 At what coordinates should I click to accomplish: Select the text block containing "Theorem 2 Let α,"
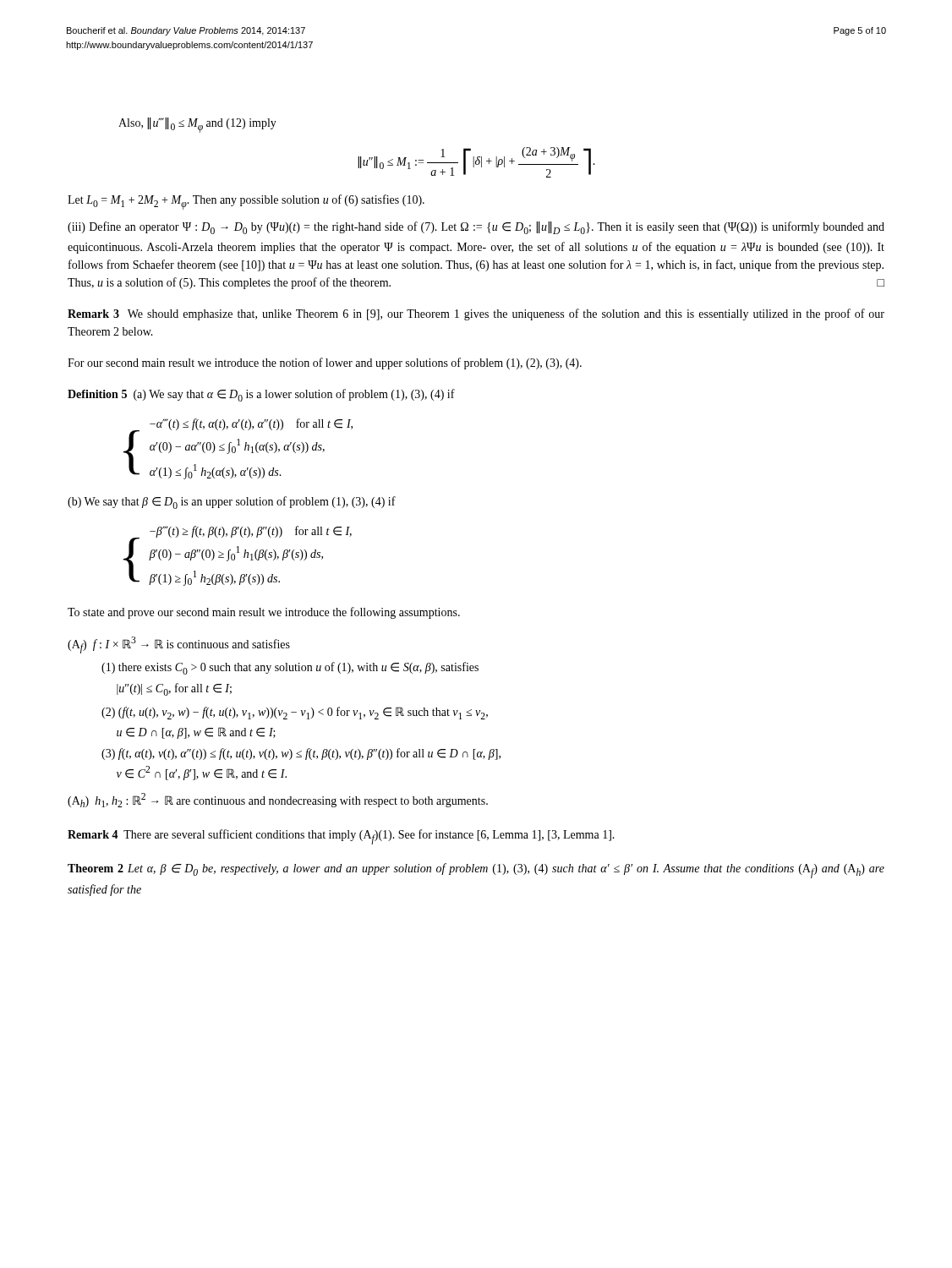(476, 879)
